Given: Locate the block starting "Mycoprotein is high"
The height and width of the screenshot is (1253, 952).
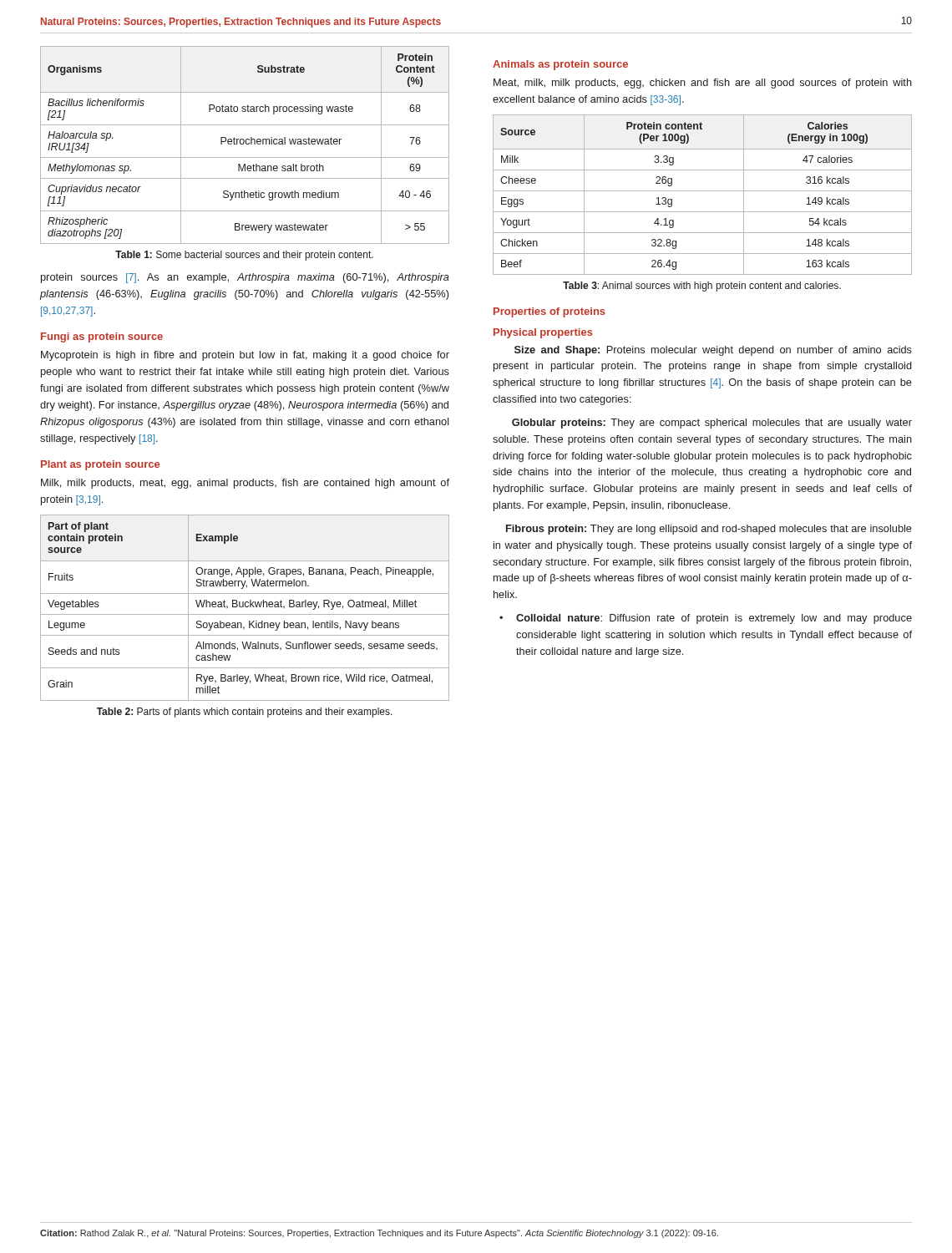Looking at the screenshot, I should tap(245, 396).
